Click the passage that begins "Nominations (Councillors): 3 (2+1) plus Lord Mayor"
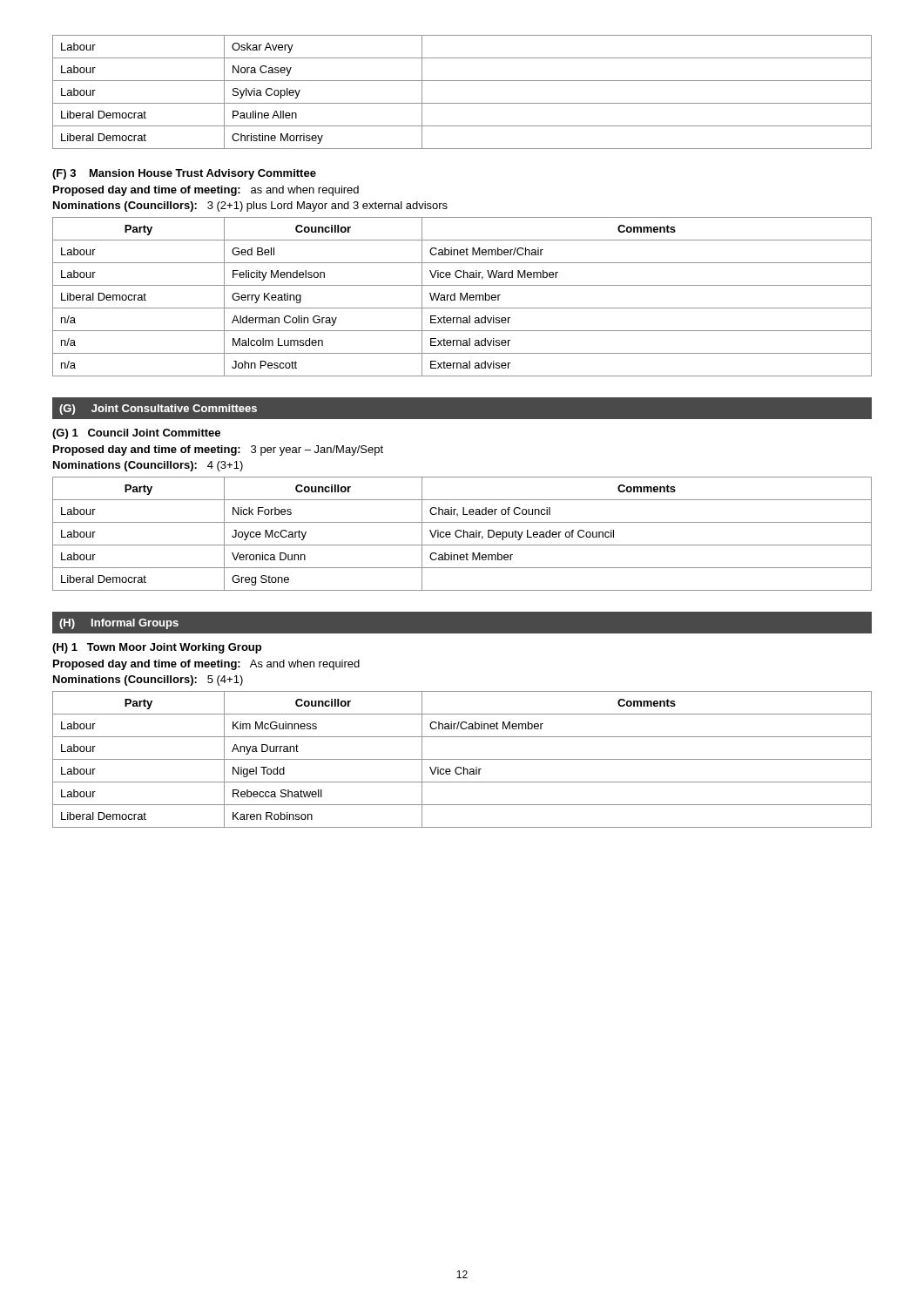The height and width of the screenshot is (1307, 924). [x=250, y=205]
